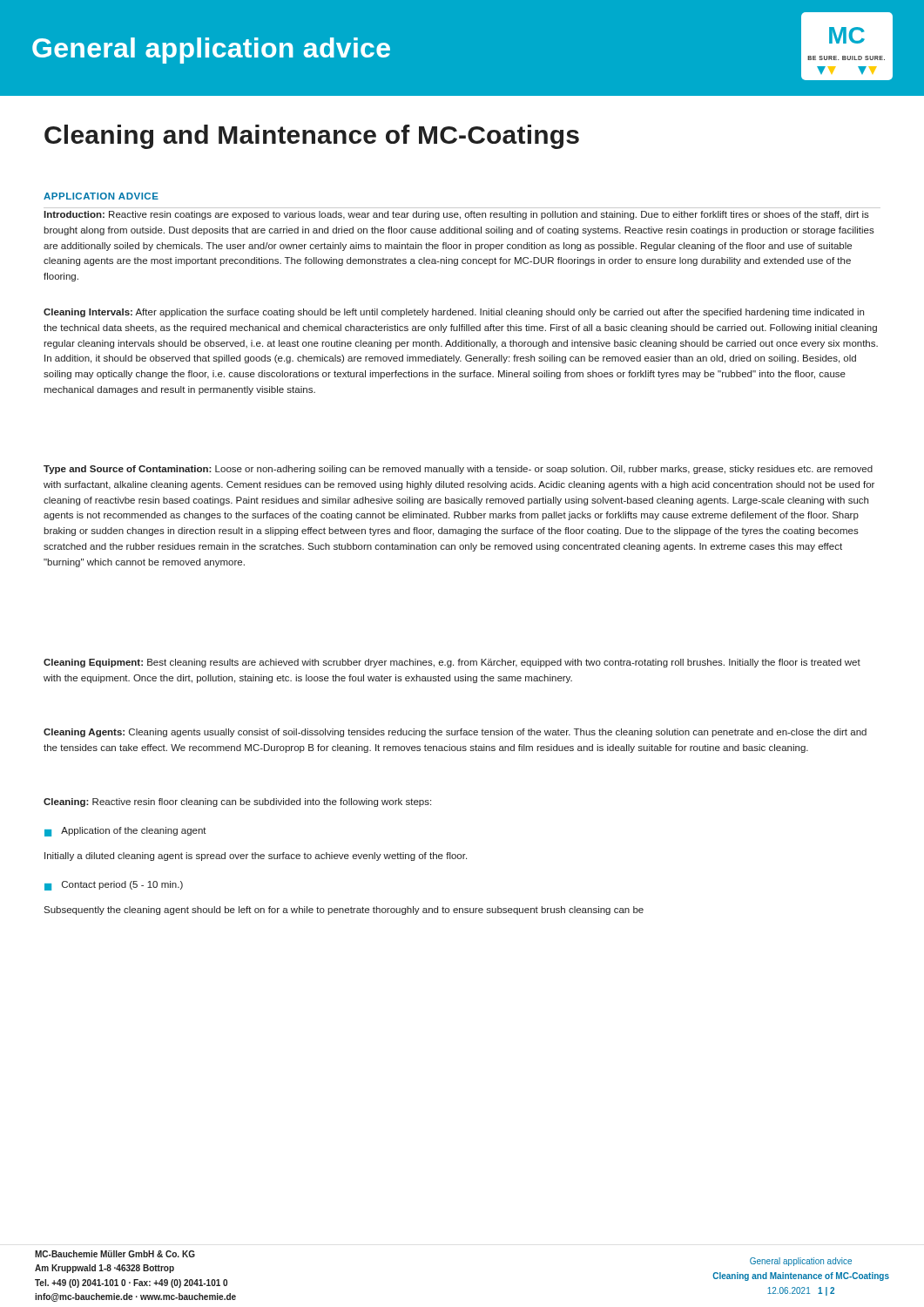The height and width of the screenshot is (1307, 924).
Task: Find the text block starting "Type and Source of Contamination: Loose or non-adhering"
Action: [x=459, y=515]
